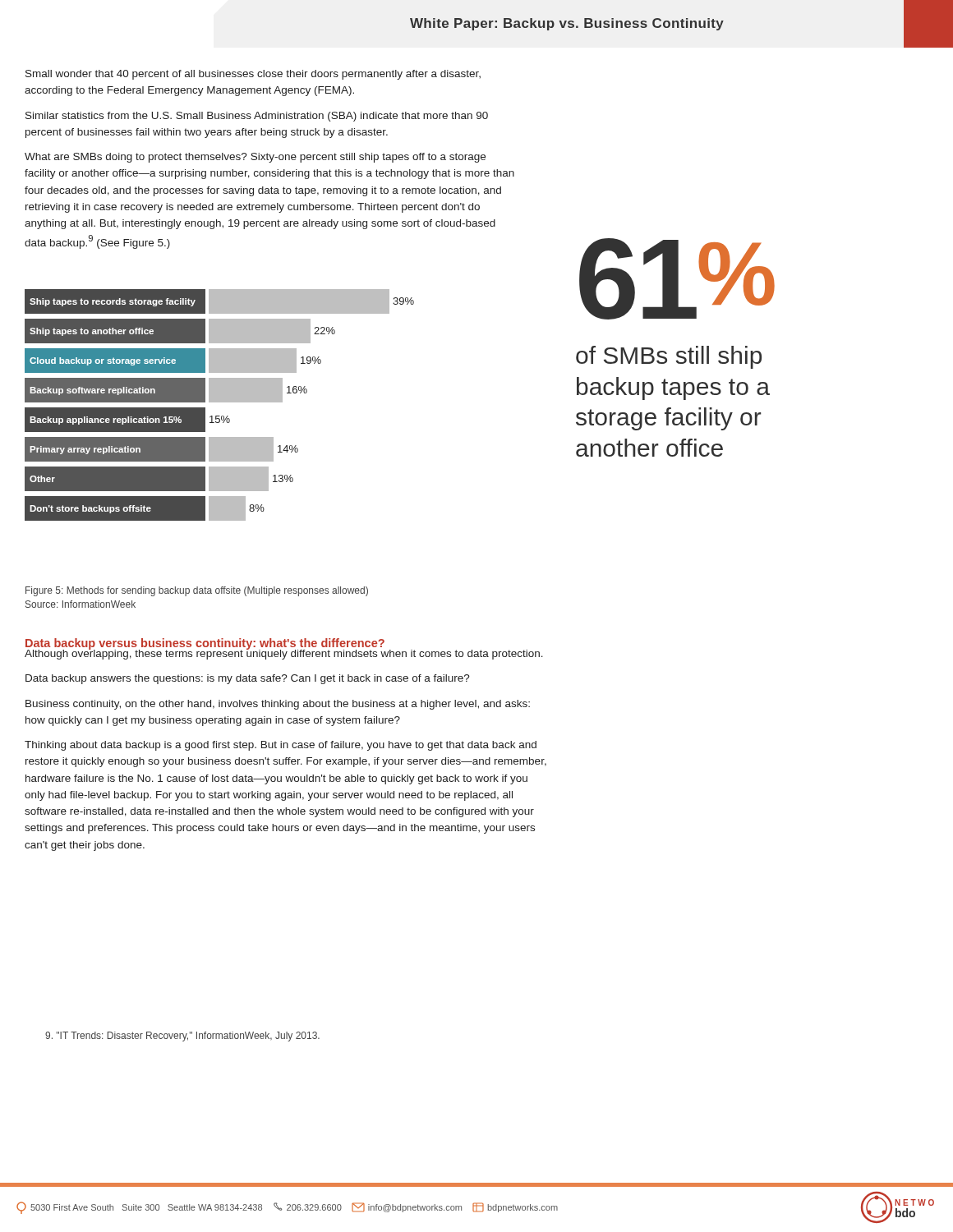Point to the text block starting "Small wonder that"
953x1232 pixels.
tap(271, 82)
